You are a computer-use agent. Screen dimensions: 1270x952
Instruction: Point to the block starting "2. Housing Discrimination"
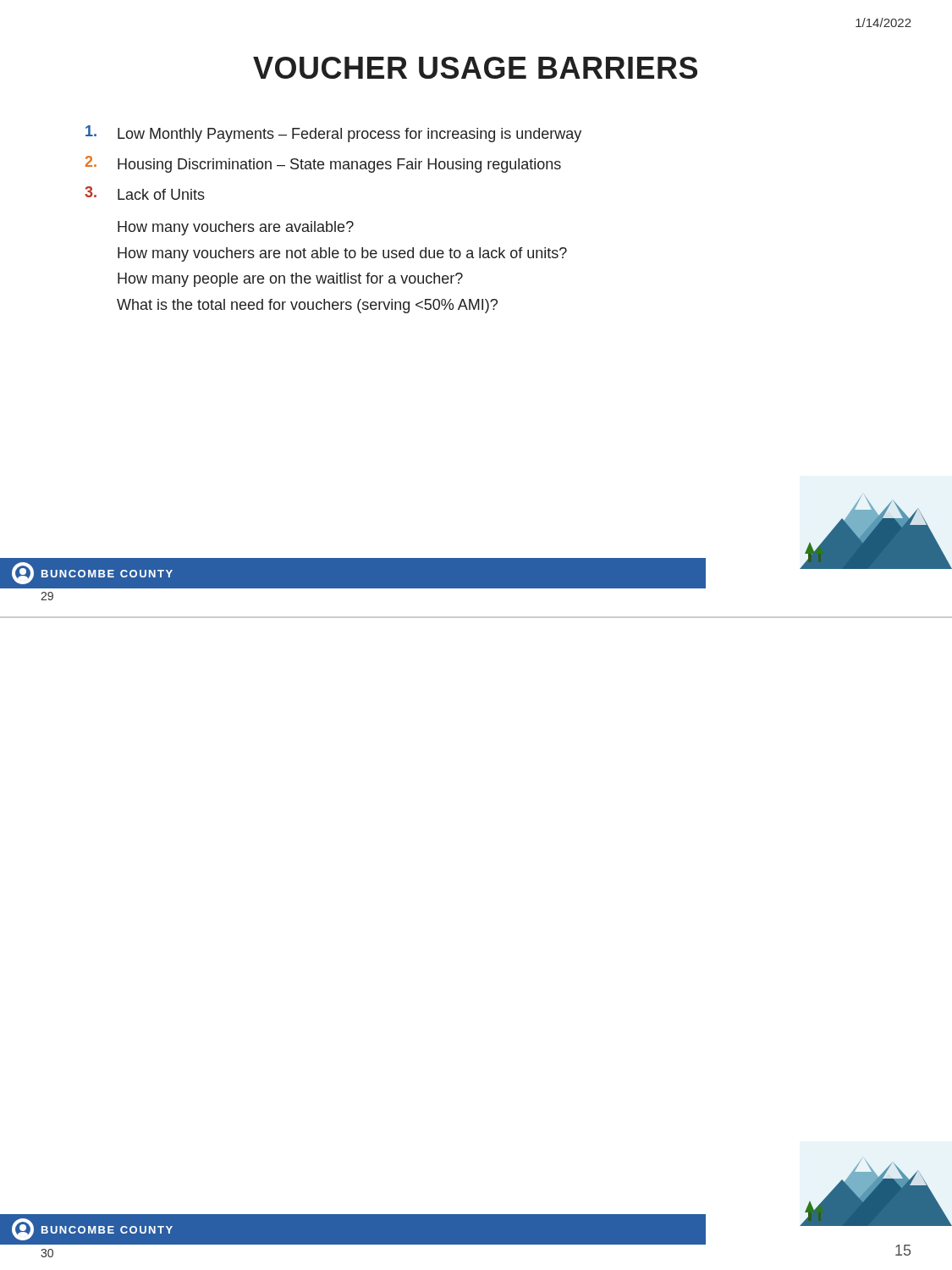pyautogui.click(x=323, y=164)
